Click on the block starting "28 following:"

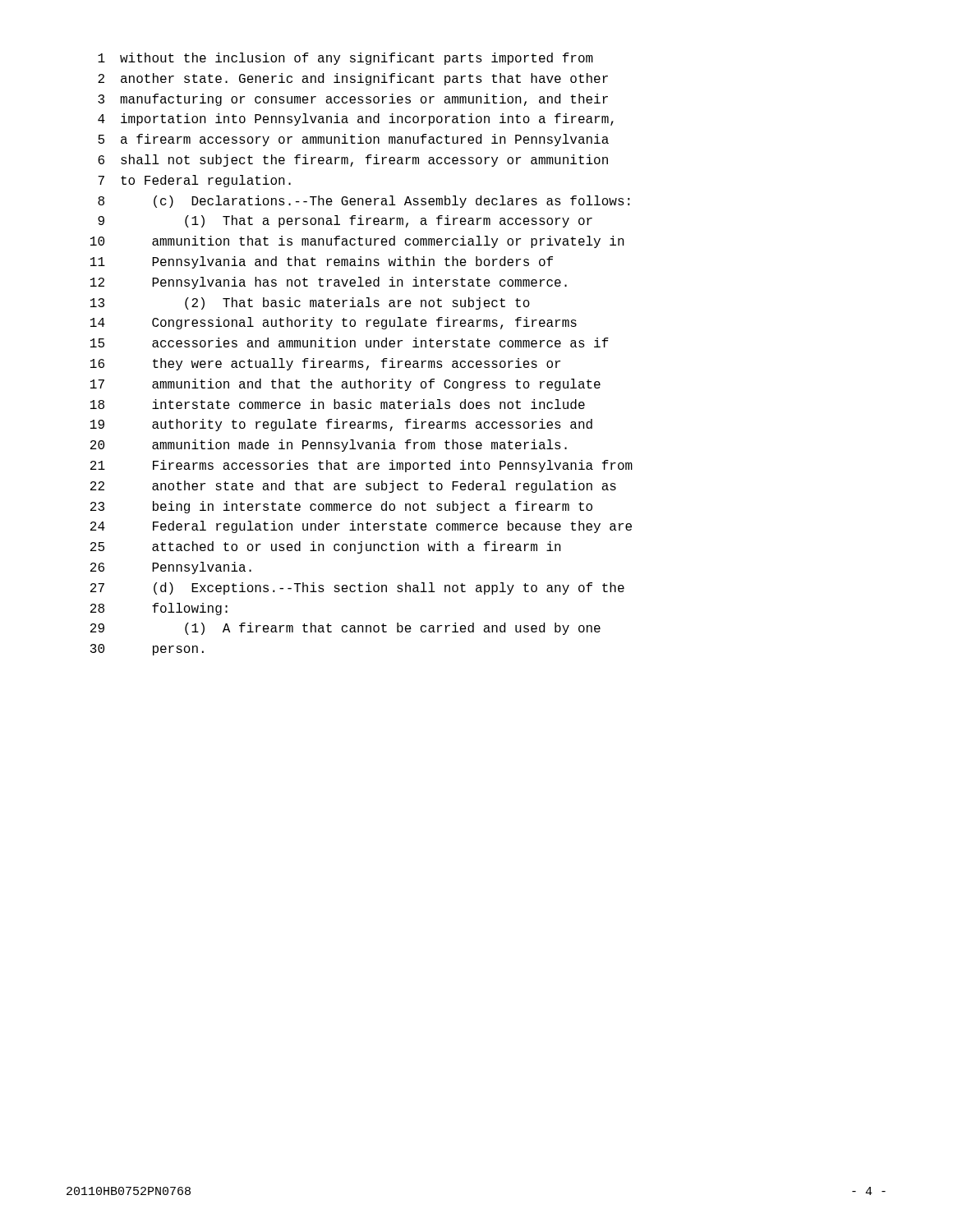pos(159,609)
